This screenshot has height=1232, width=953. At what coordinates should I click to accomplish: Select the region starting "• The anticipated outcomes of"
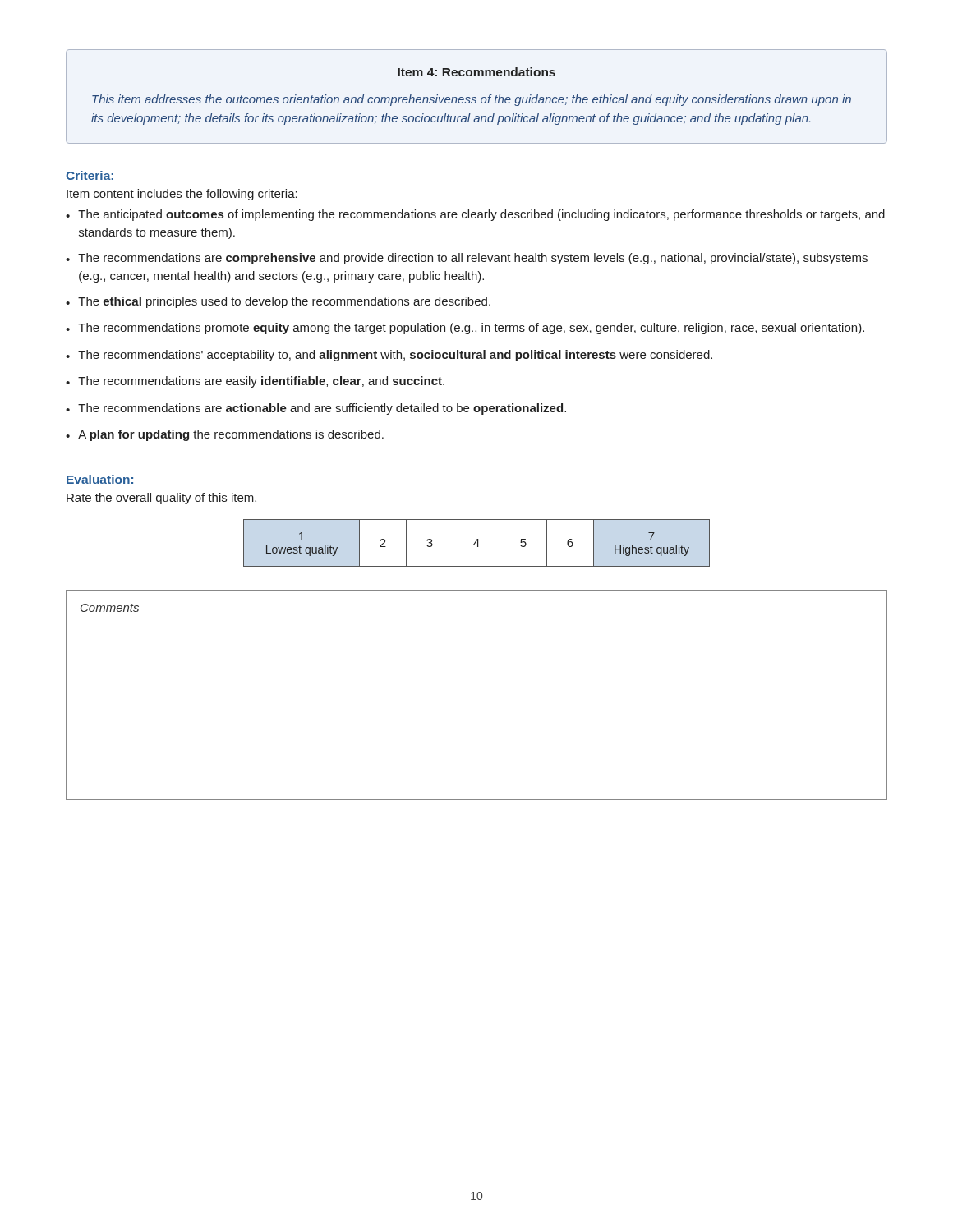(476, 223)
